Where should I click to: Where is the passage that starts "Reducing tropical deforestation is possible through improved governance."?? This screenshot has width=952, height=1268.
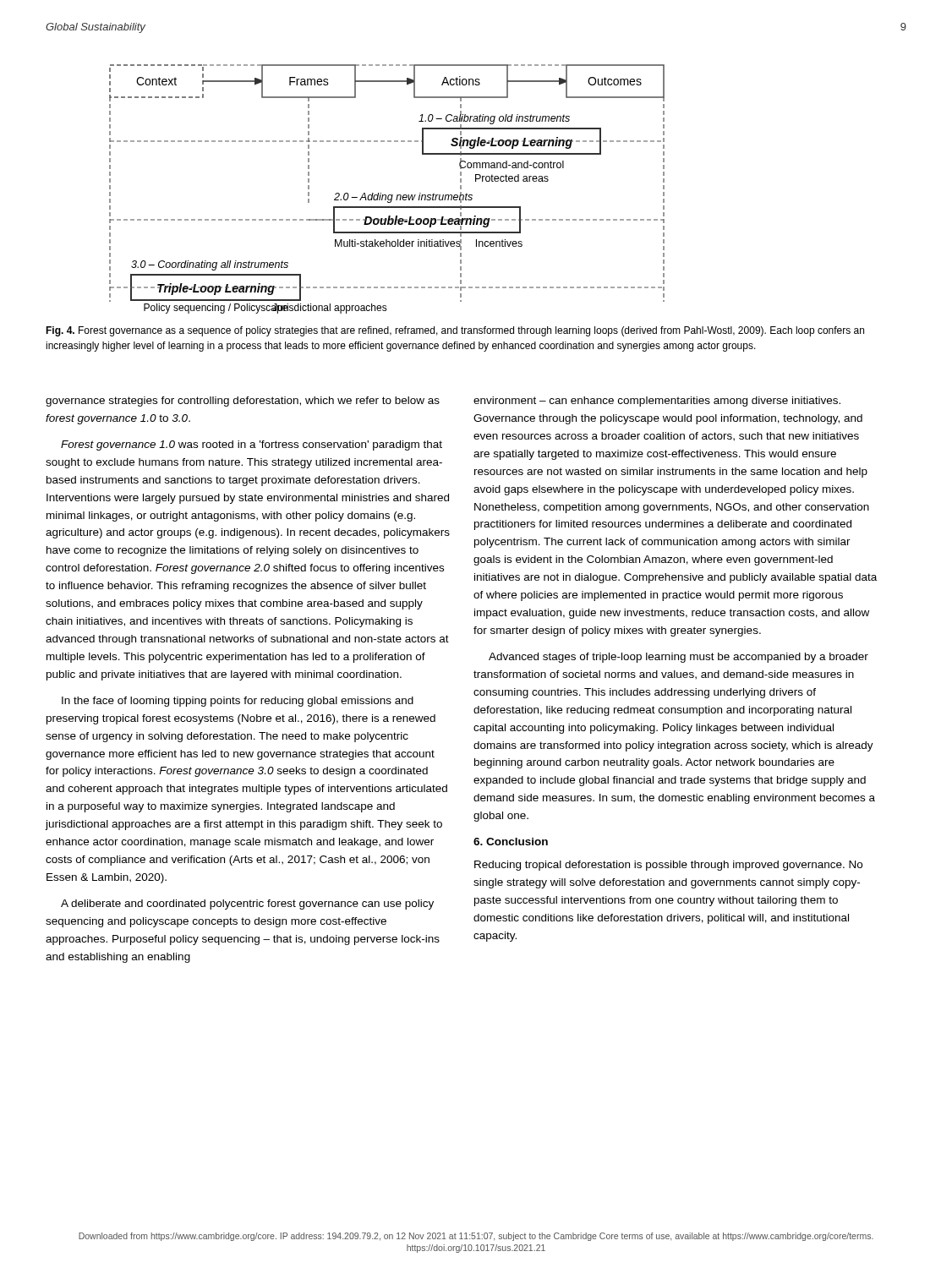675,901
